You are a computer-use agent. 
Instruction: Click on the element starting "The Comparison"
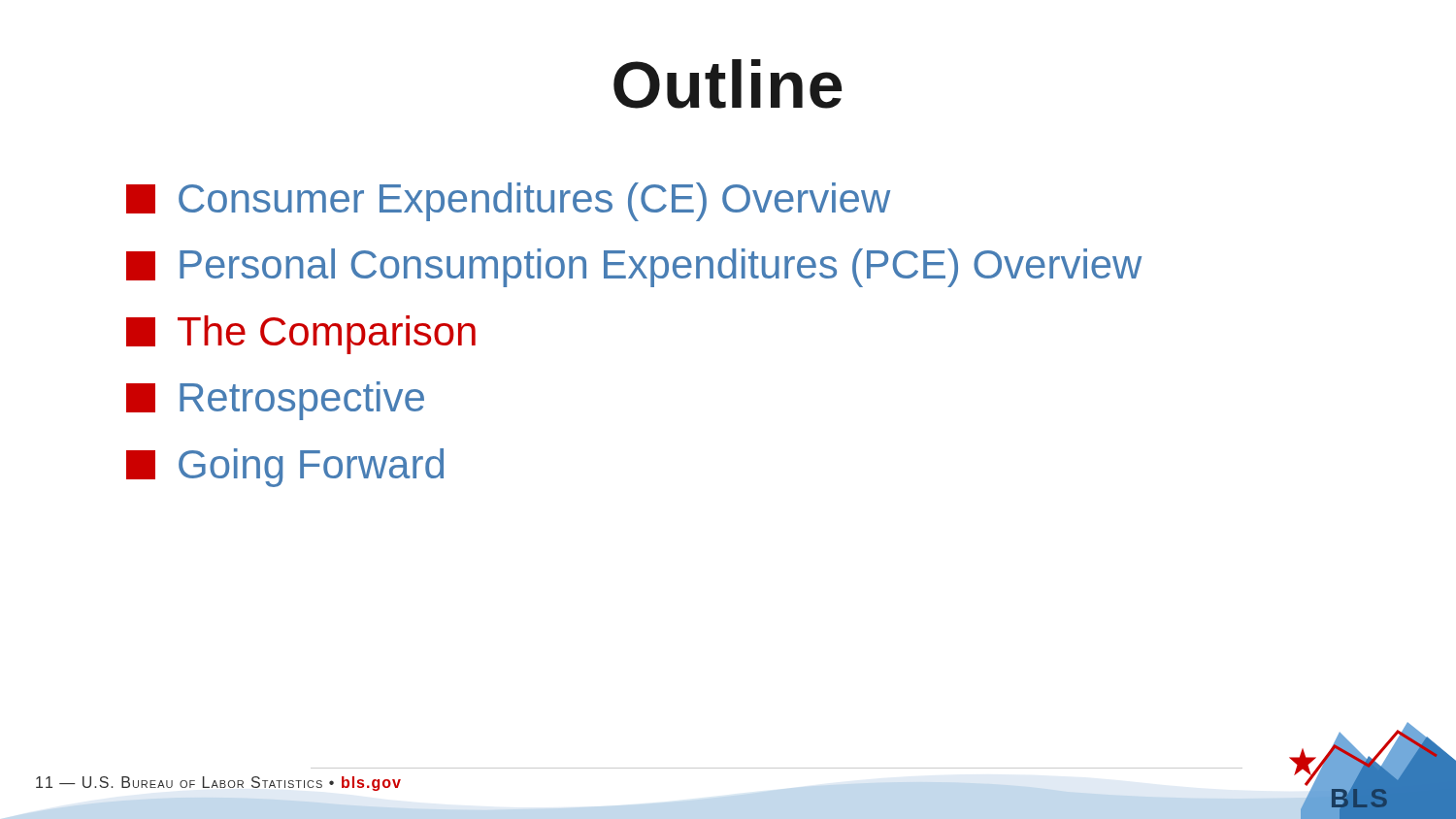tap(302, 332)
